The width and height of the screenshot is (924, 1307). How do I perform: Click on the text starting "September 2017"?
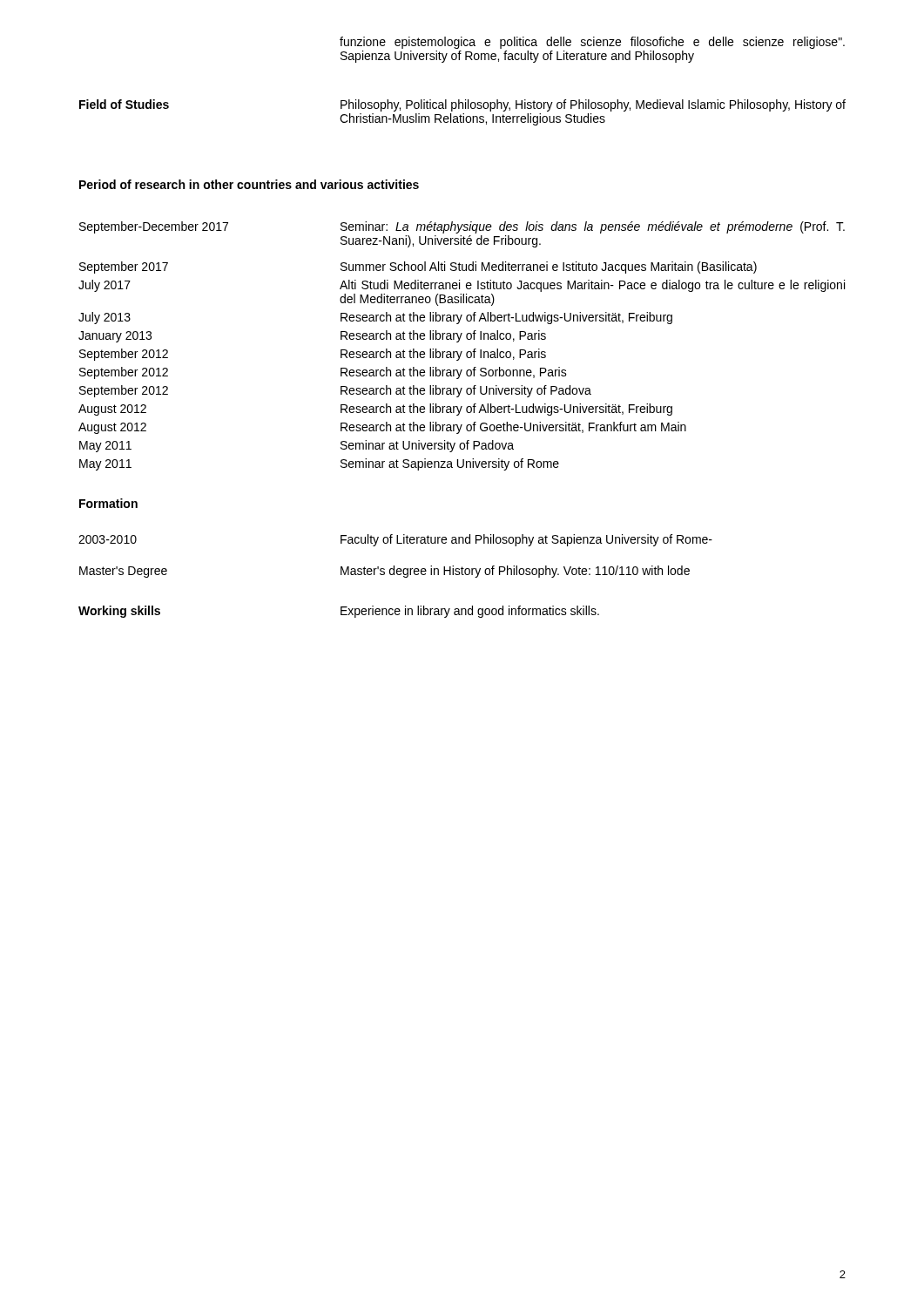click(x=123, y=267)
